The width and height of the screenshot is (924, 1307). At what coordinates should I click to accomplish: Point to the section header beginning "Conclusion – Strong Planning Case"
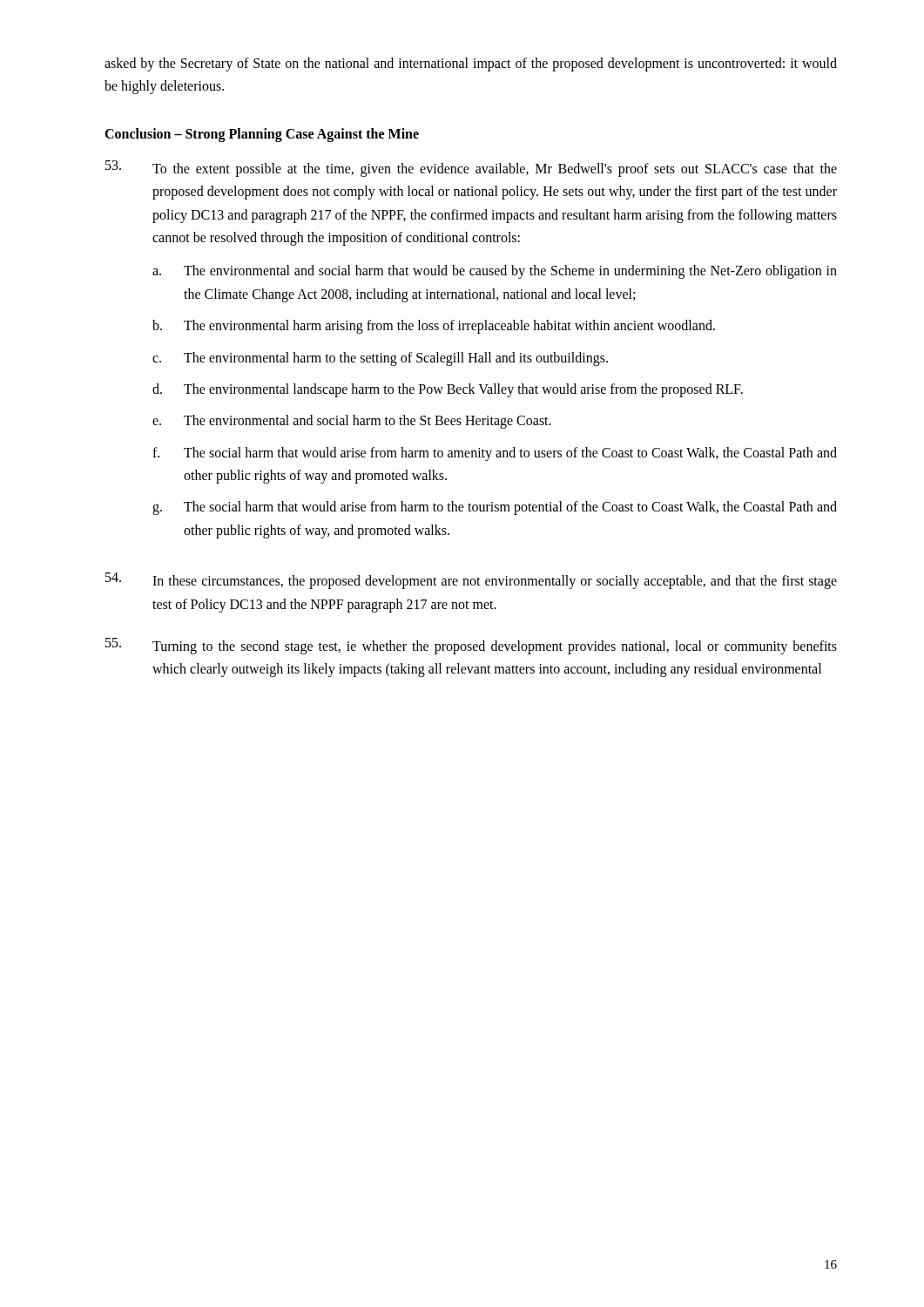coord(262,134)
